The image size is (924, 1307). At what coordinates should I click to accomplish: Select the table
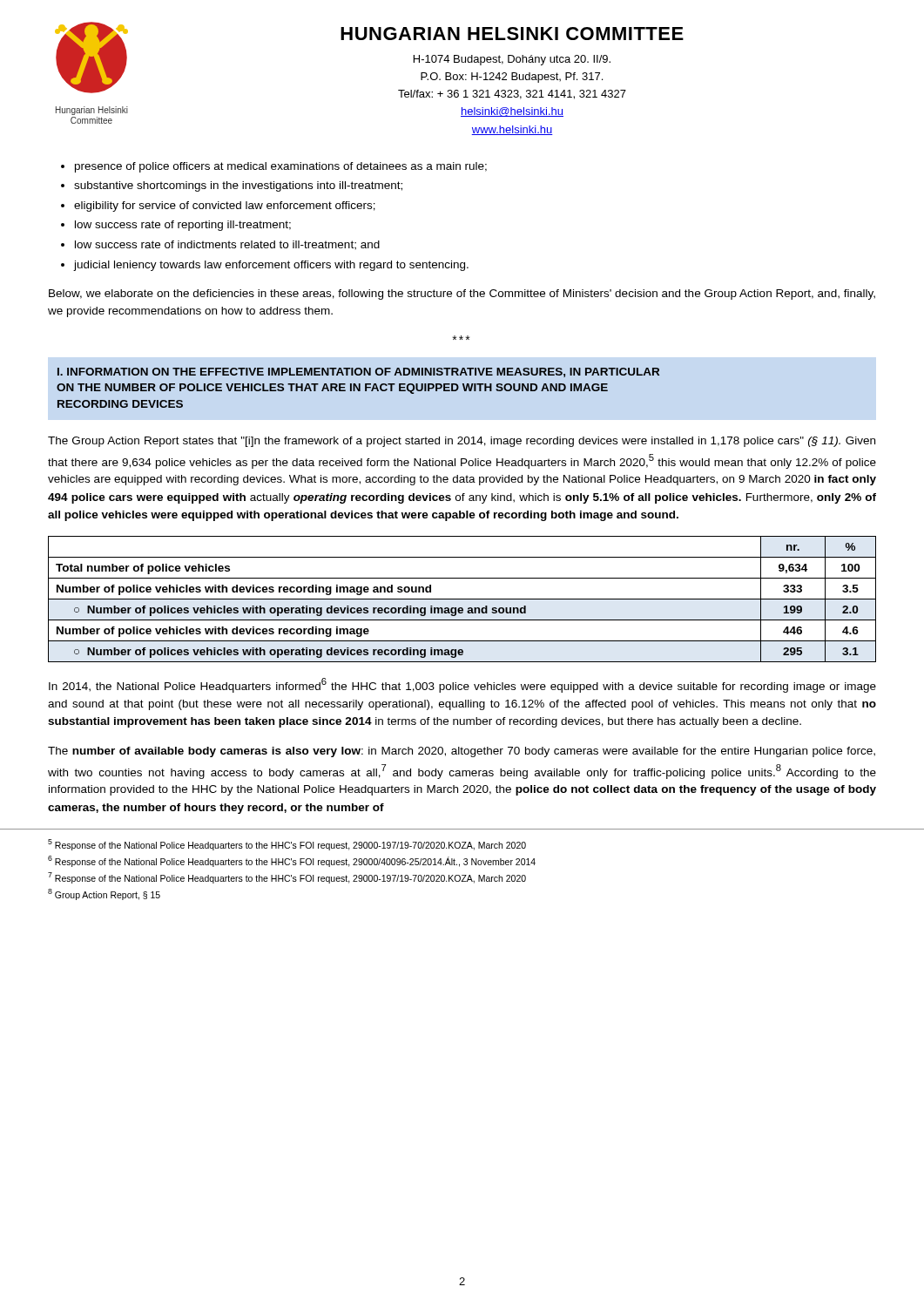pyautogui.click(x=462, y=599)
